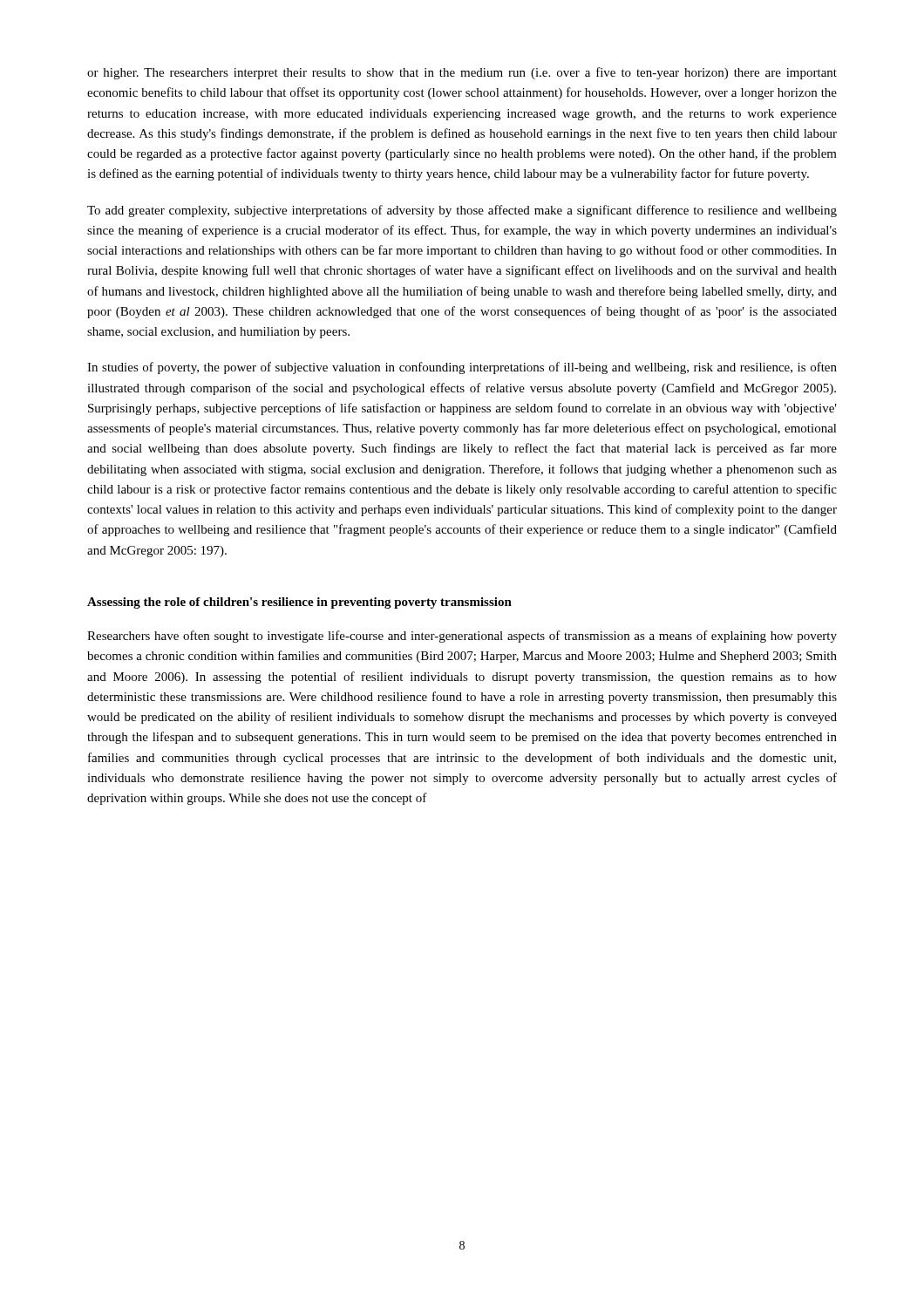Locate the section header that opens with "Assessing the role"
The height and width of the screenshot is (1308, 924).
click(x=299, y=601)
